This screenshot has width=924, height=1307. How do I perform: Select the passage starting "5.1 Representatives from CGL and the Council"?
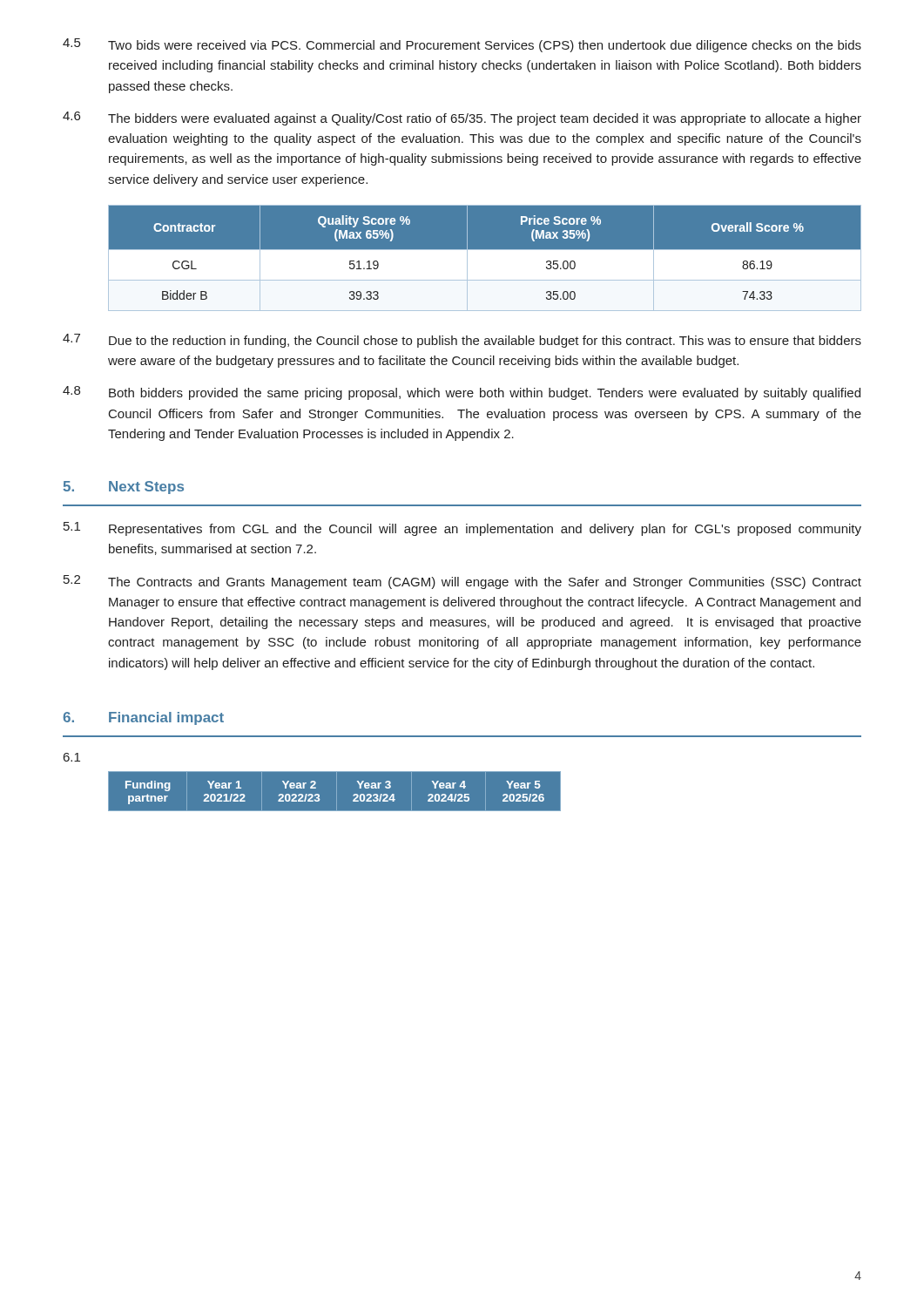click(462, 539)
